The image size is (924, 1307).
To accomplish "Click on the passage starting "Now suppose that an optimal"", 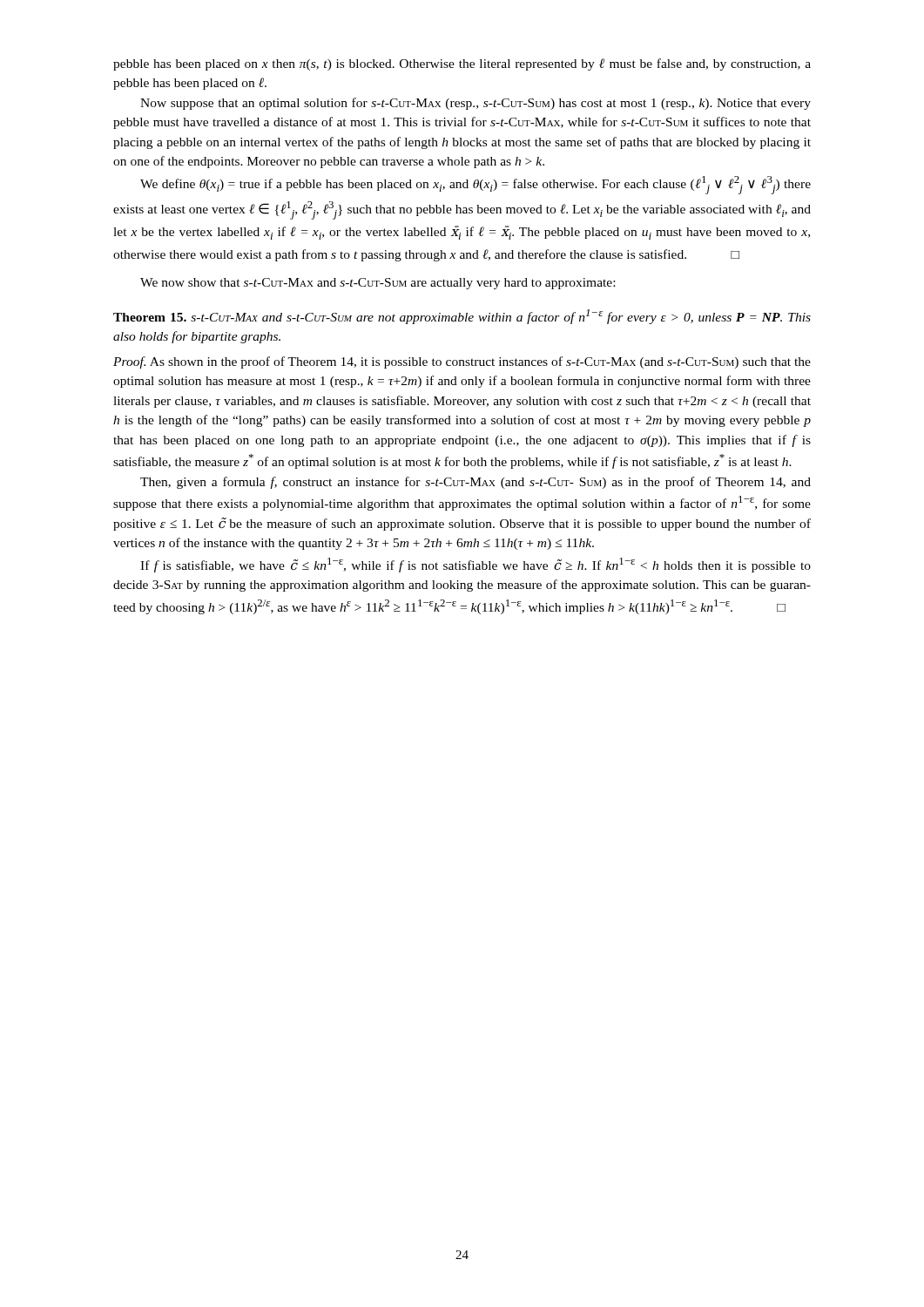I will click(462, 132).
